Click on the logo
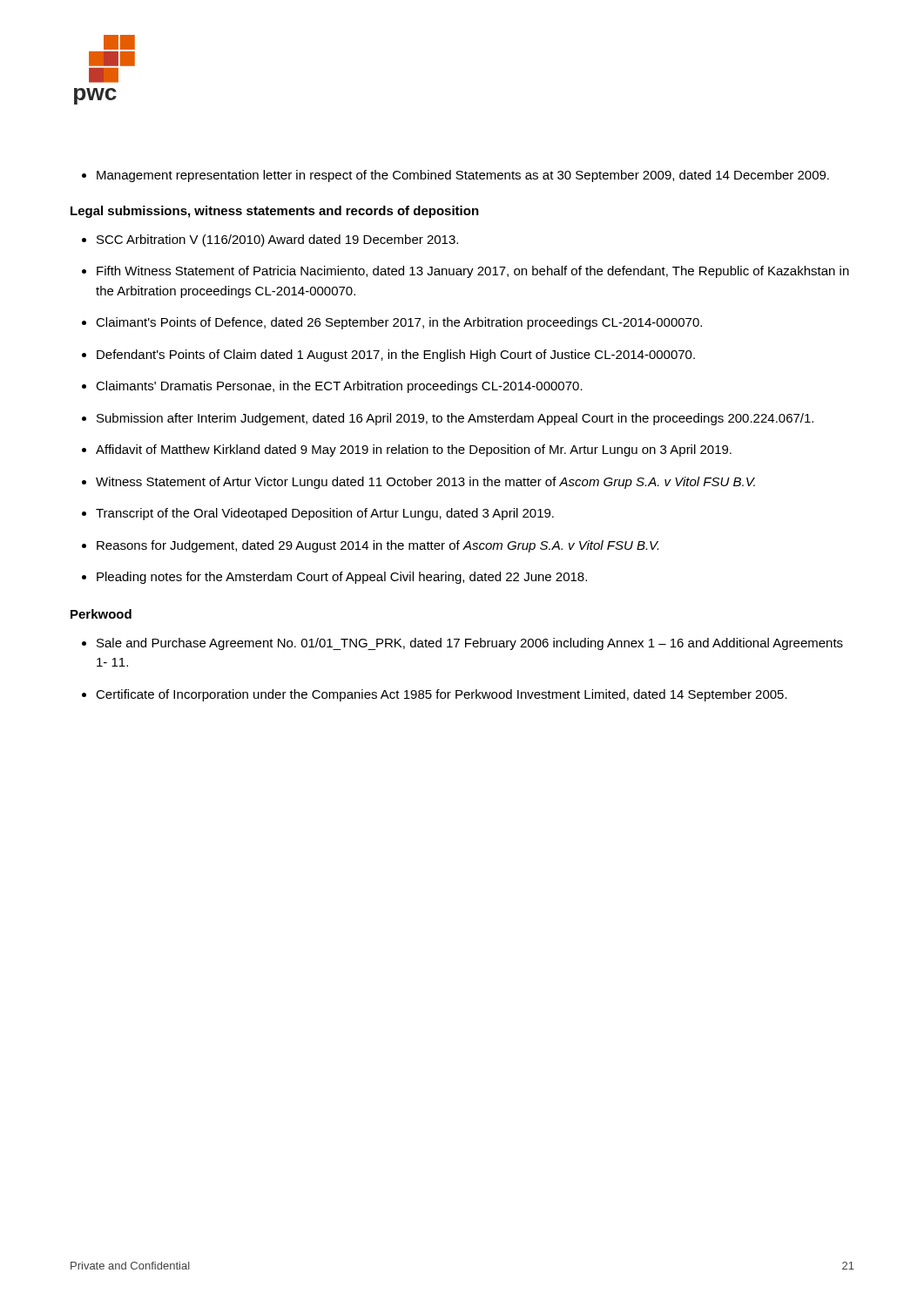 (118, 71)
